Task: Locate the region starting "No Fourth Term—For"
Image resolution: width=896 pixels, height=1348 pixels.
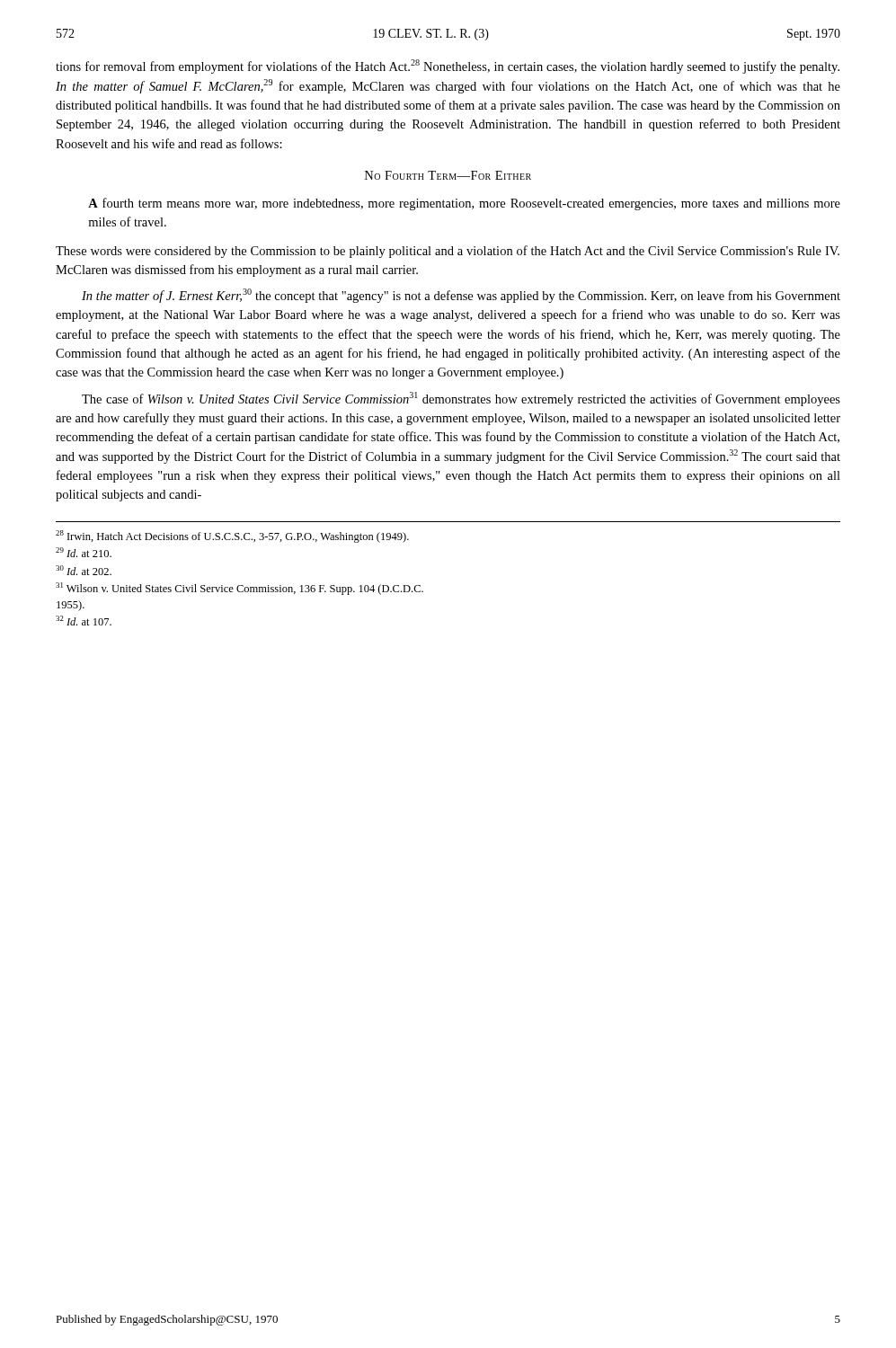Action: click(x=448, y=175)
